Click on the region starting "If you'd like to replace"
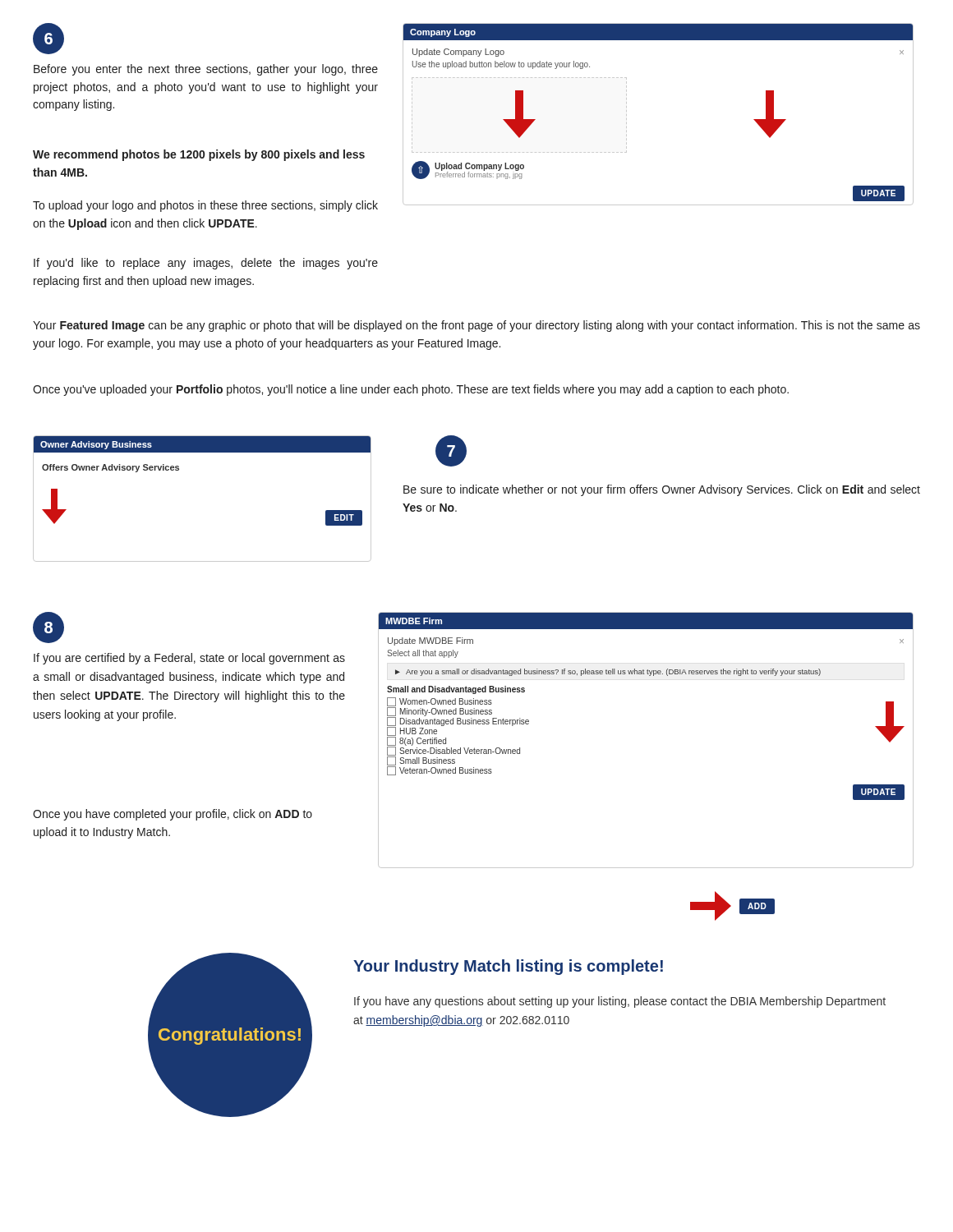 pyautogui.click(x=205, y=272)
